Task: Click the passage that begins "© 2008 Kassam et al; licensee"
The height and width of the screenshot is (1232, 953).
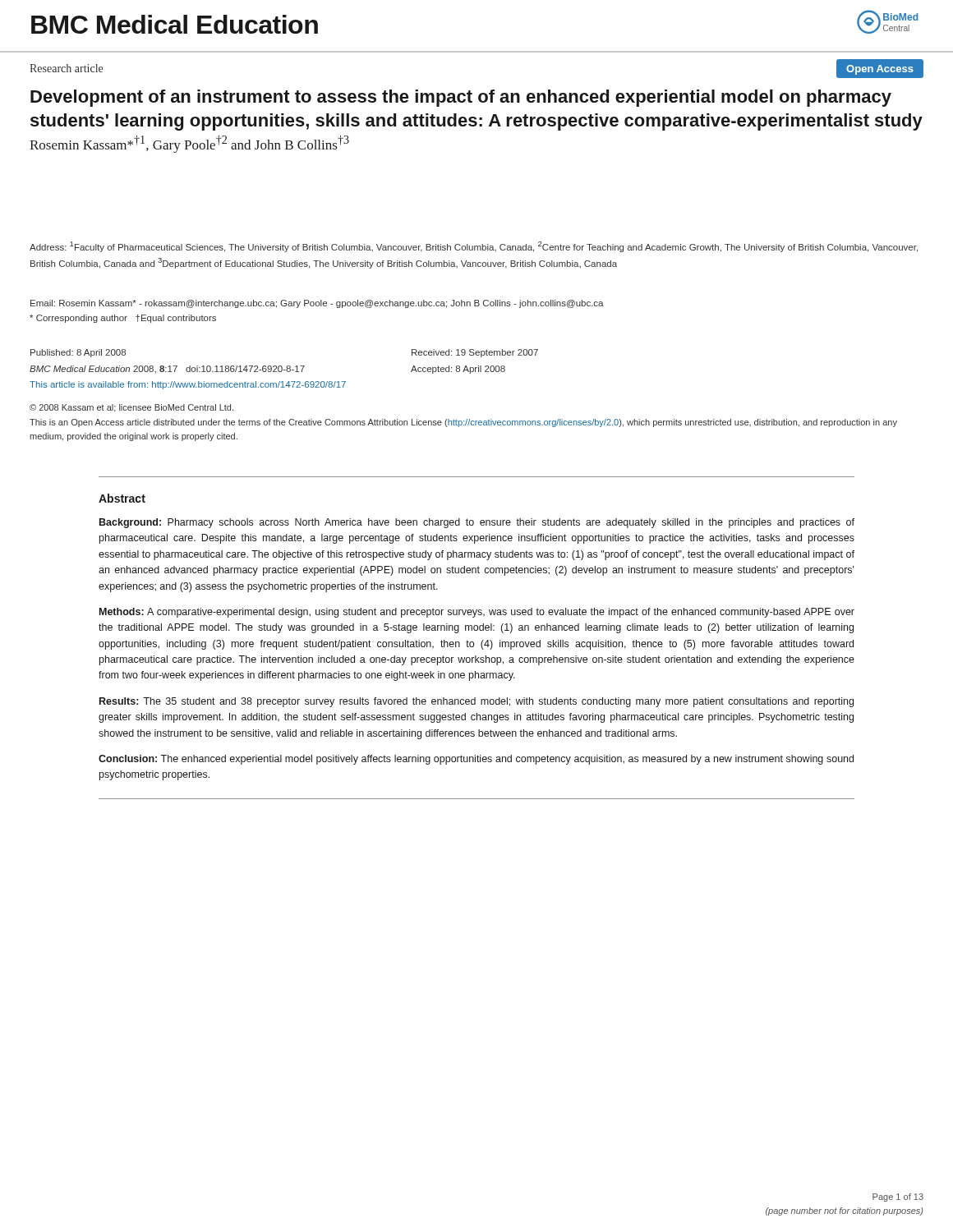Action: [463, 422]
